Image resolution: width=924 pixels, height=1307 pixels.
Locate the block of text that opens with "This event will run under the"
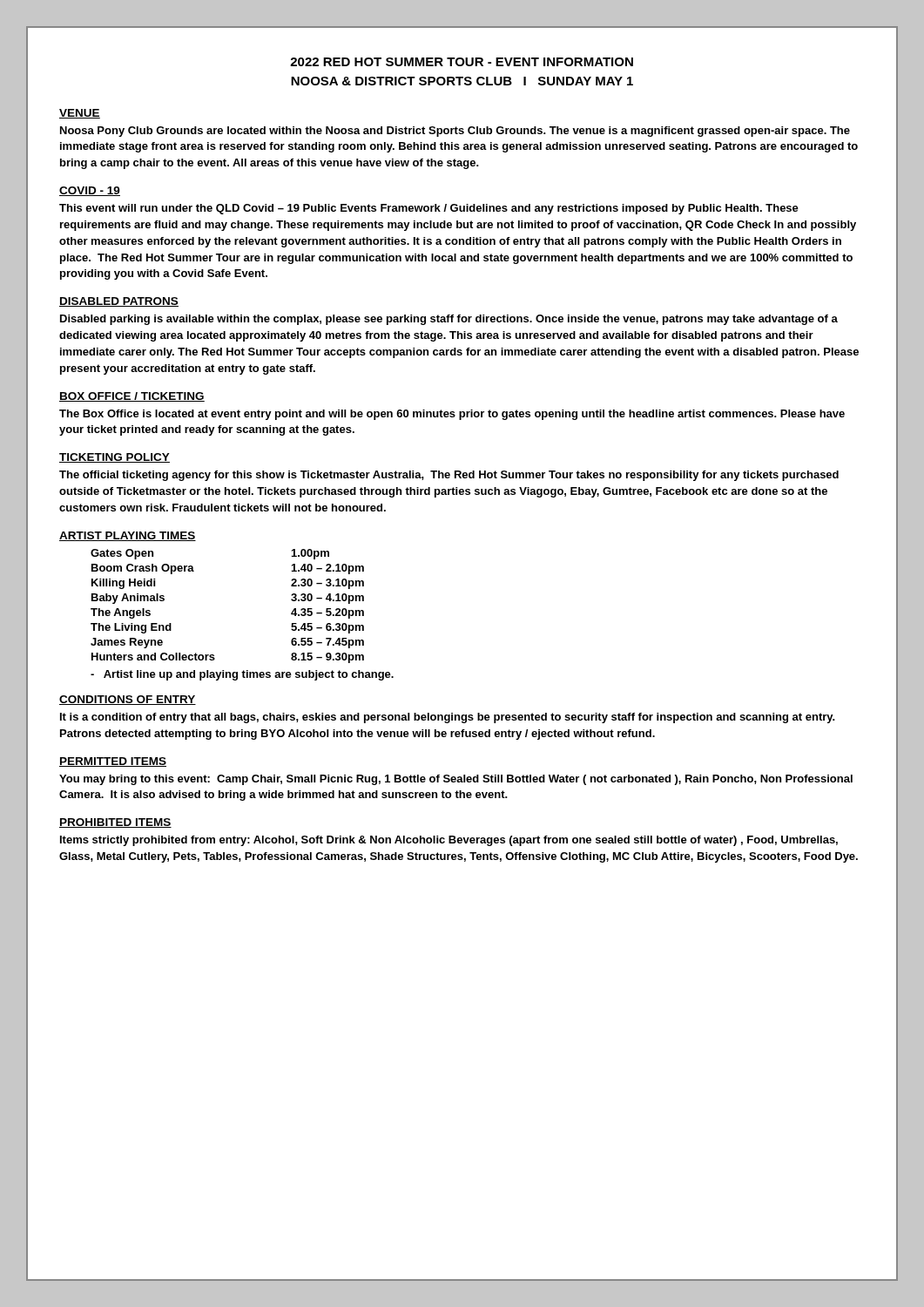click(x=458, y=241)
